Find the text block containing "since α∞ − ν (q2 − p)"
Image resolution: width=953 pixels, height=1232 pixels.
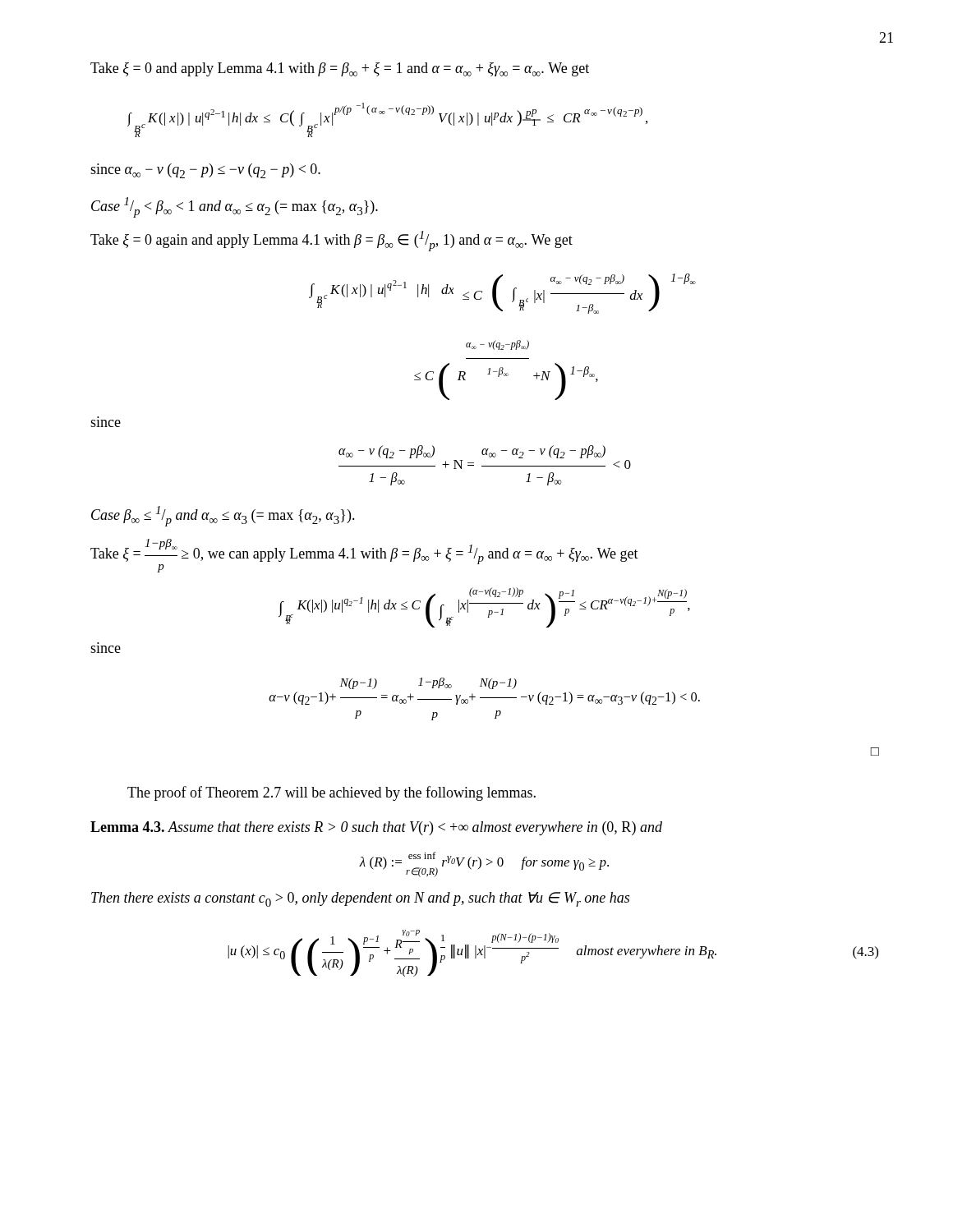click(206, 171)
